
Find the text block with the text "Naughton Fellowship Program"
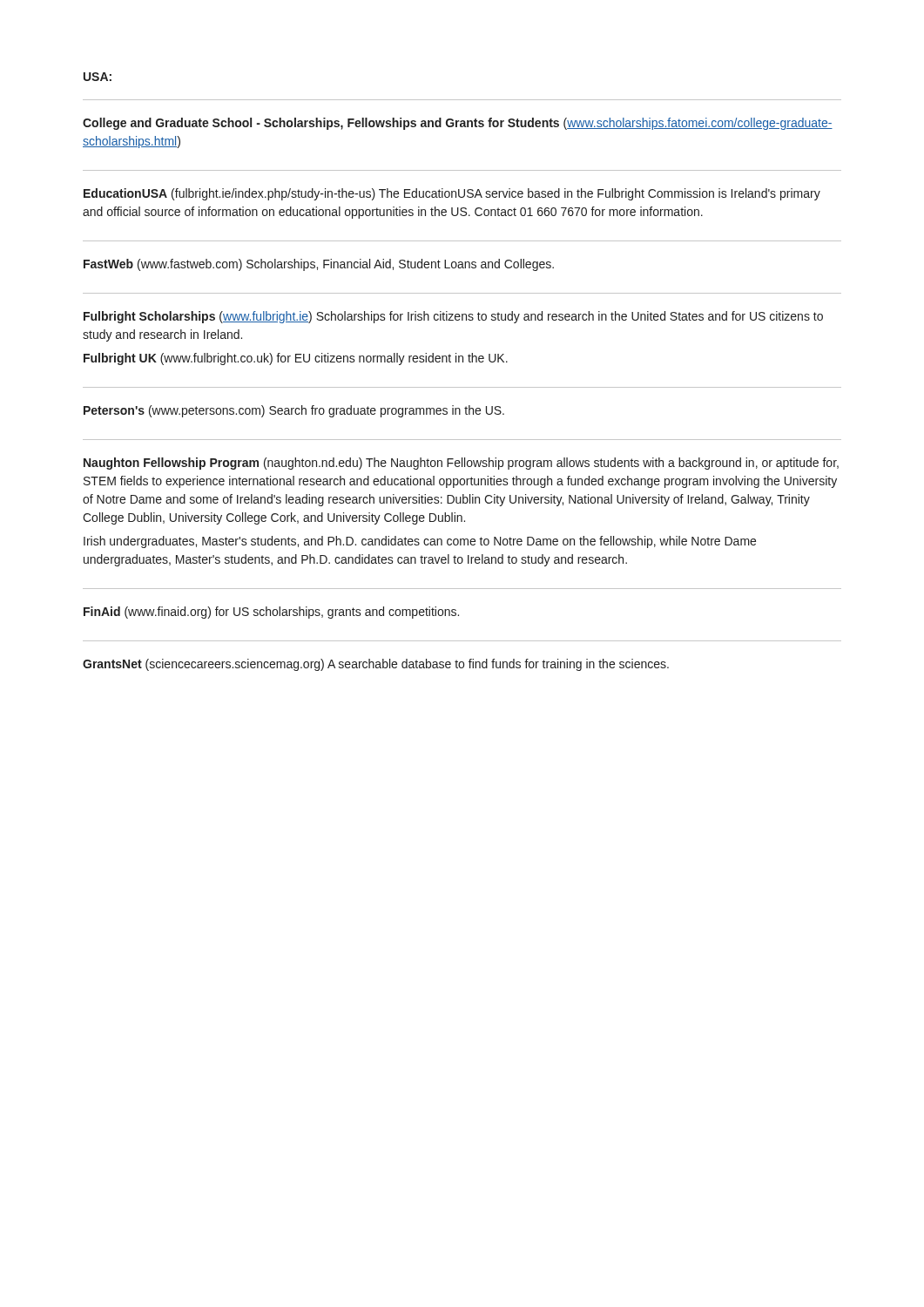tap(462, 511)
